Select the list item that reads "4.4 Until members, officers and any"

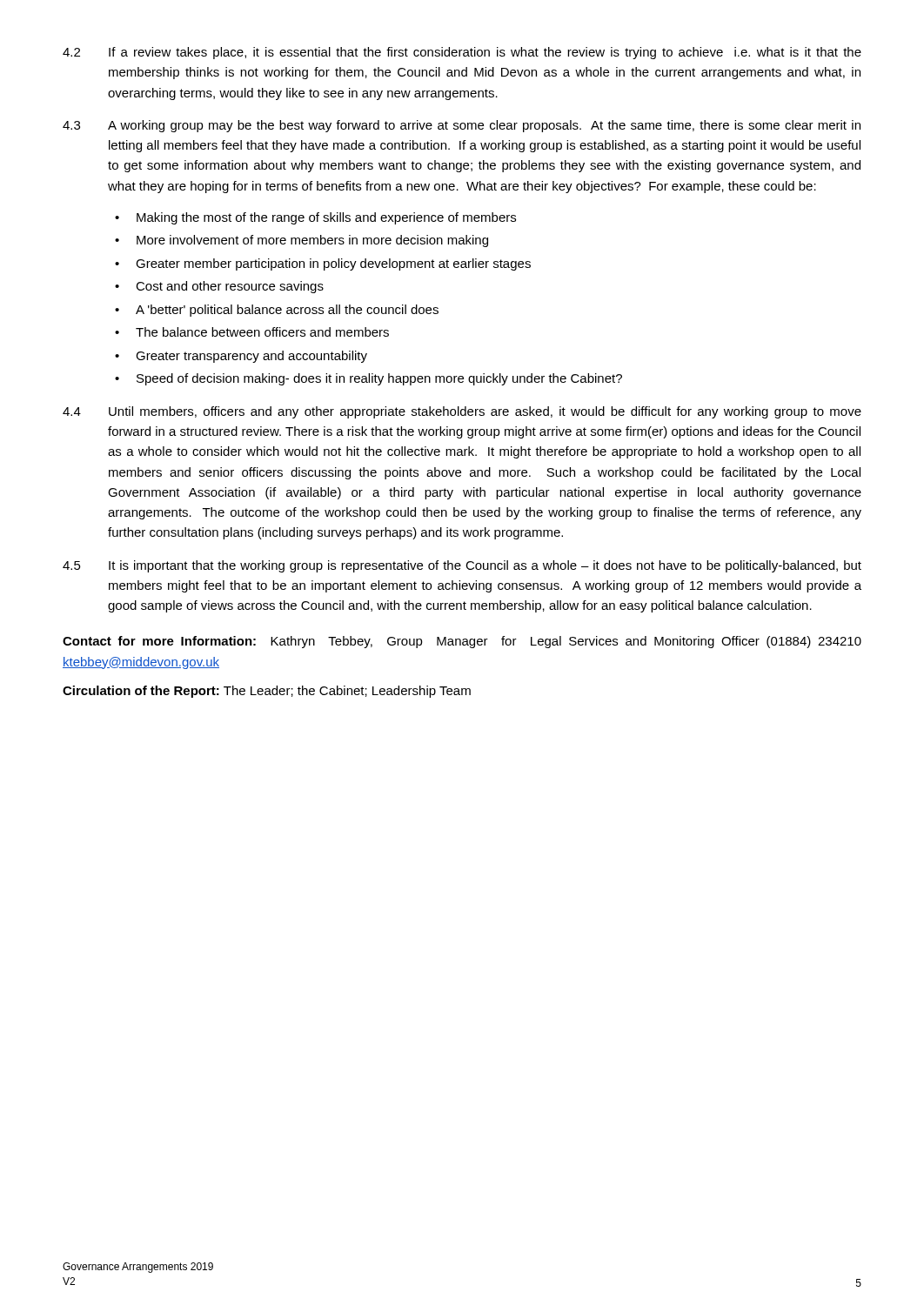[462, 472]
